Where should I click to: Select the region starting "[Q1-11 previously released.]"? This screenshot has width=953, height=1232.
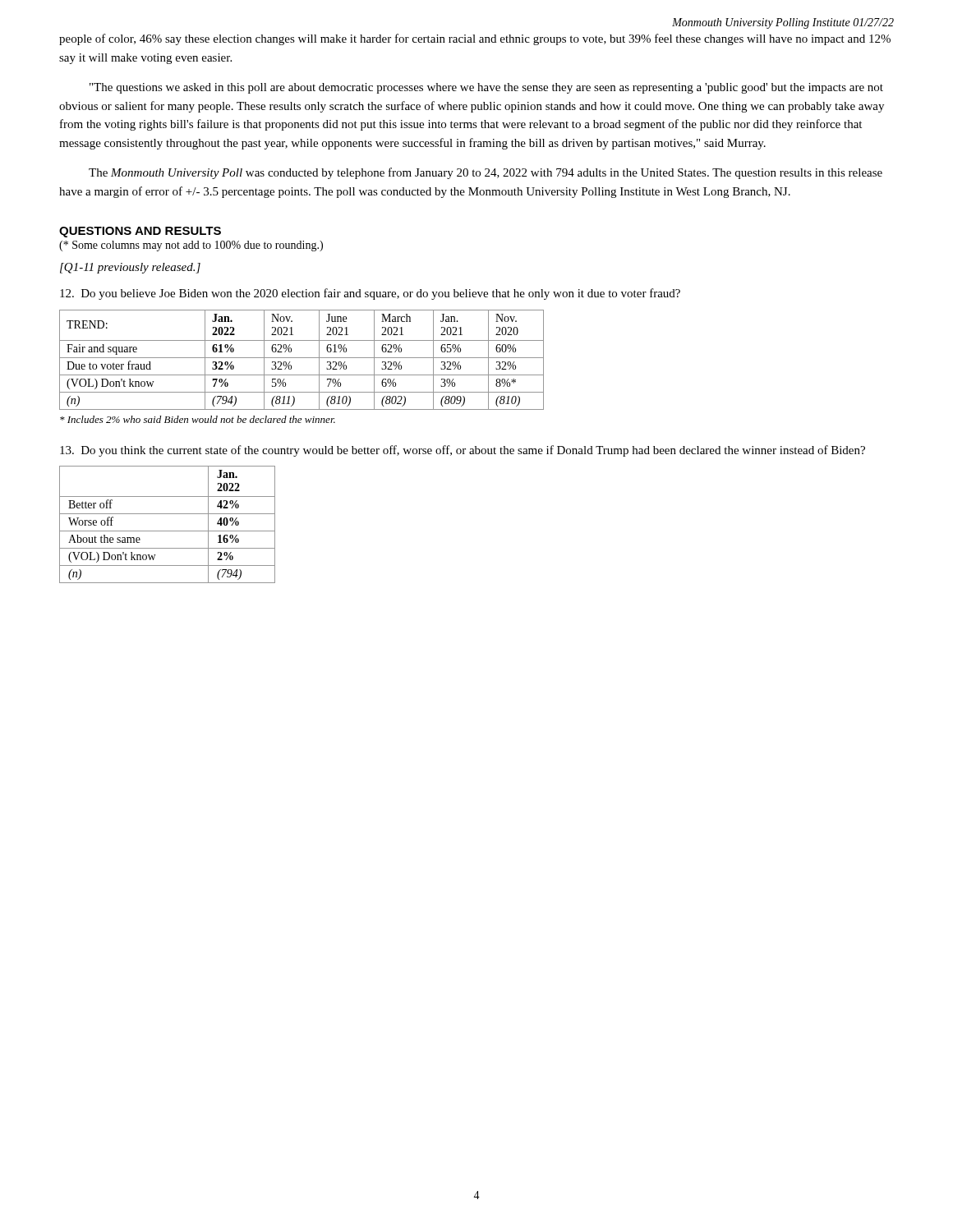(x=130, y=267)
